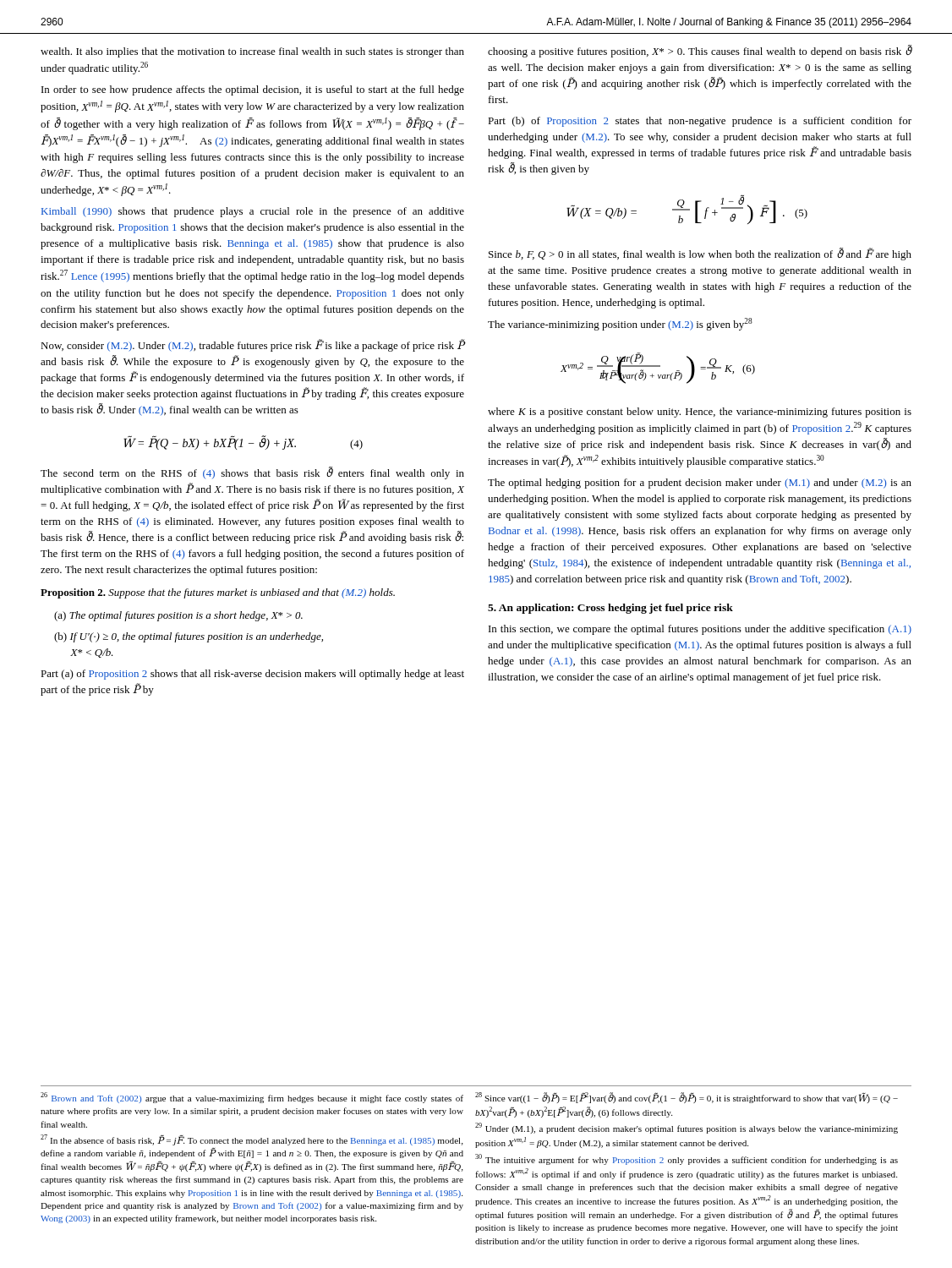Point to the passage starting "Since b, F, Q"
Image resolution: width=952 pixels, height=1268 pixels.
[x=700, y=279]
